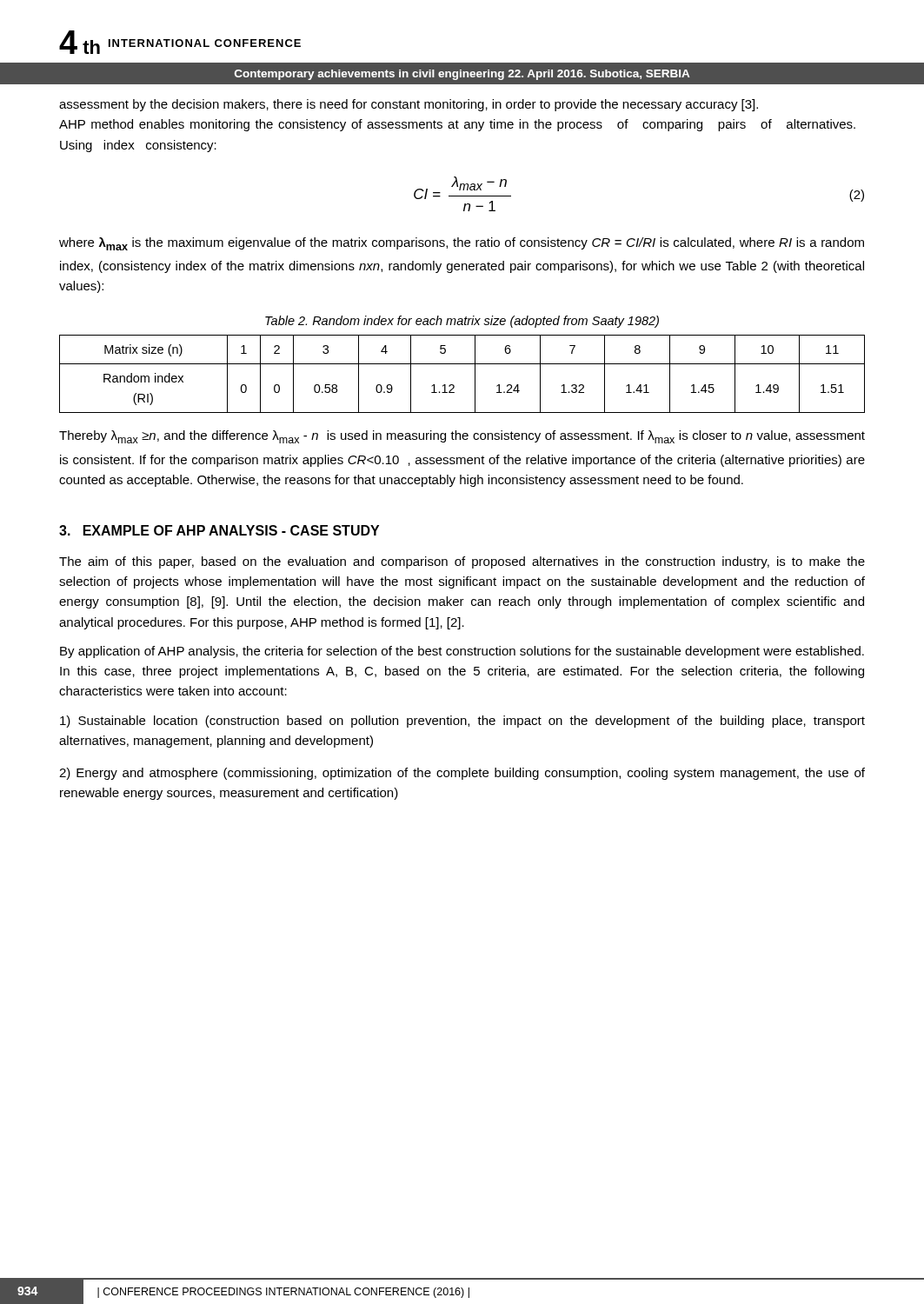
Task: Select the text block that reads "By application of AHP analysis, the criteria for"
Action: pos(462,671)
